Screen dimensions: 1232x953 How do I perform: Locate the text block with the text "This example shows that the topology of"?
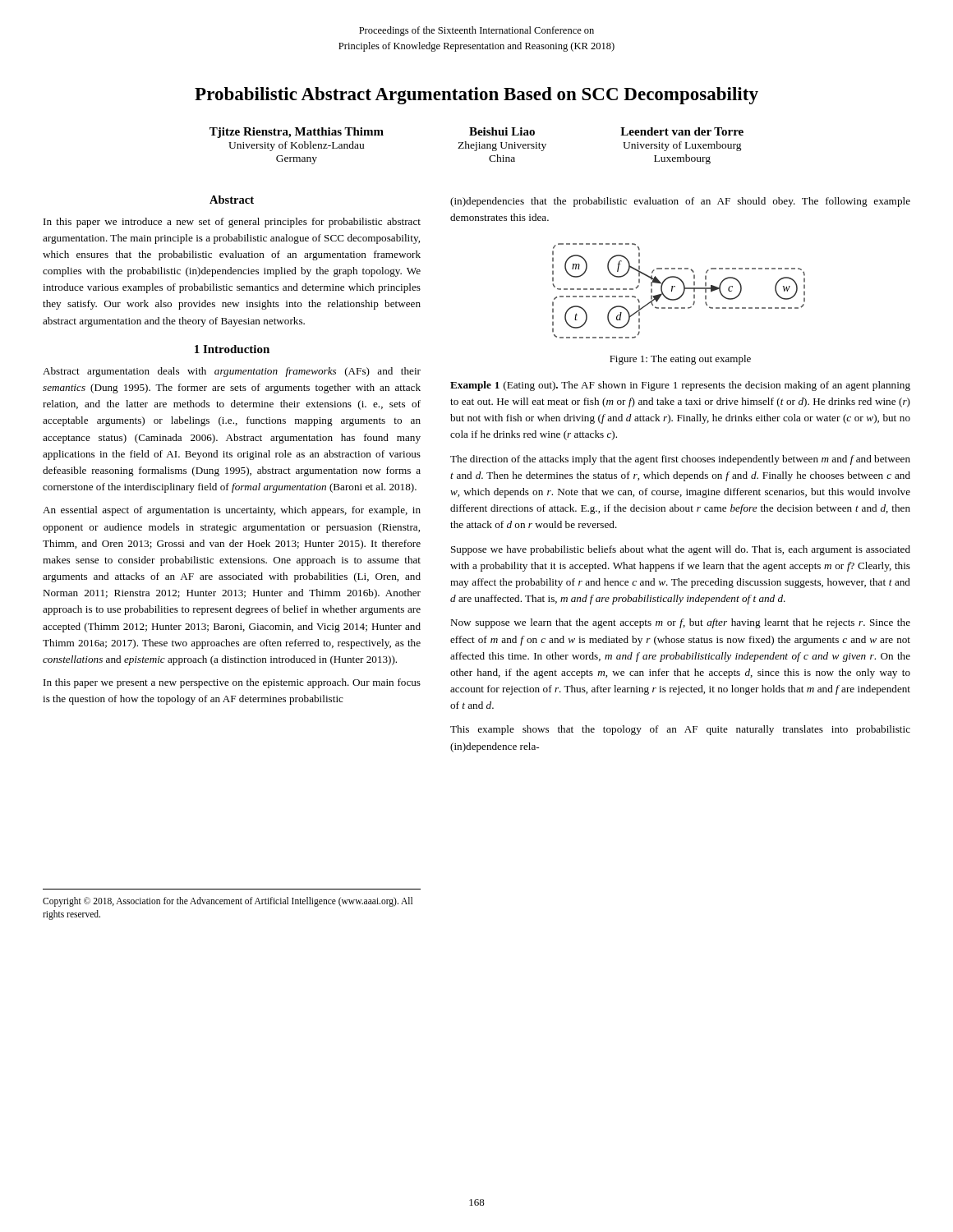point(680,738)
